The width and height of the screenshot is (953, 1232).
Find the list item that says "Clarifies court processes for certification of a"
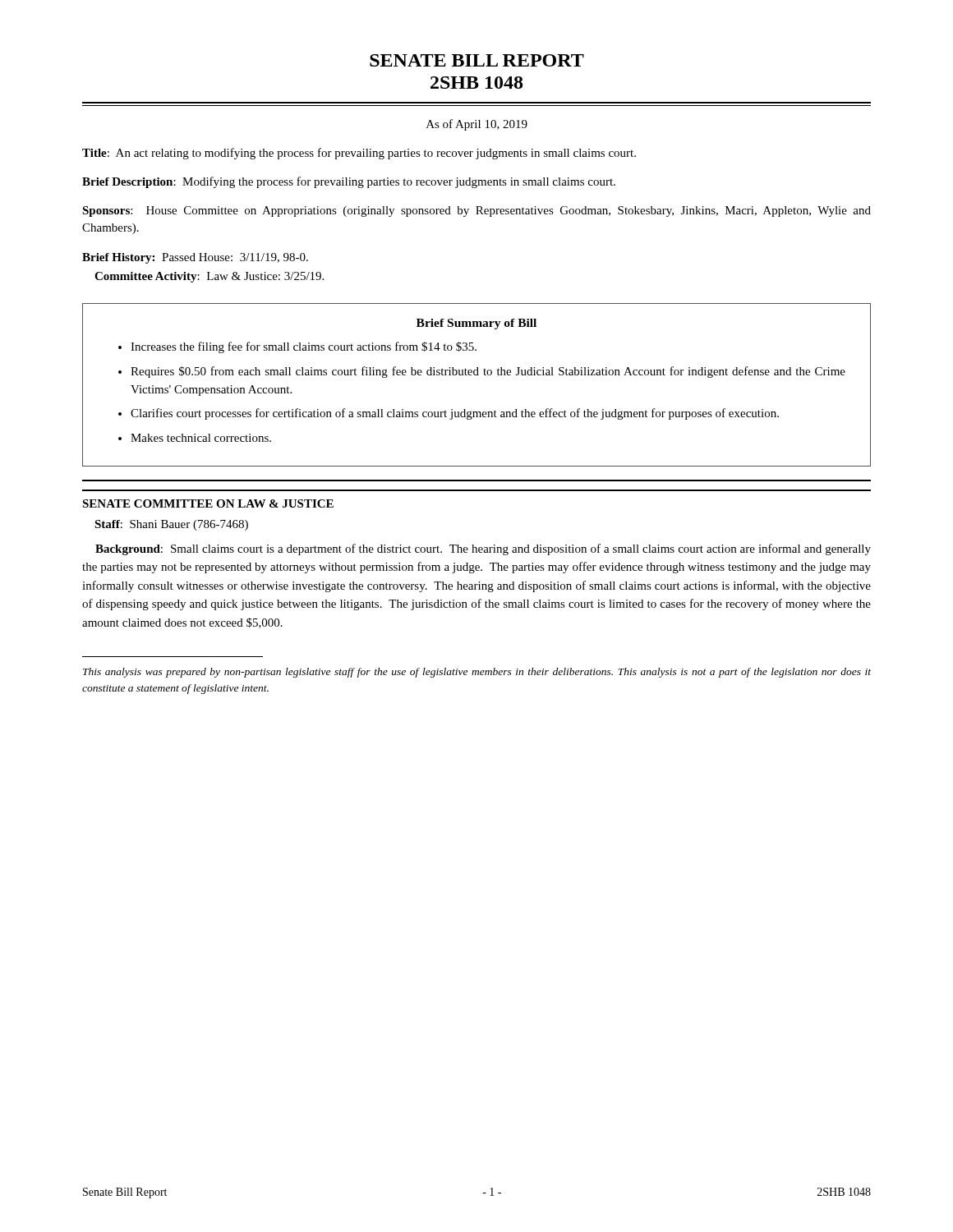pyautogui.click(x=455, y=413)
